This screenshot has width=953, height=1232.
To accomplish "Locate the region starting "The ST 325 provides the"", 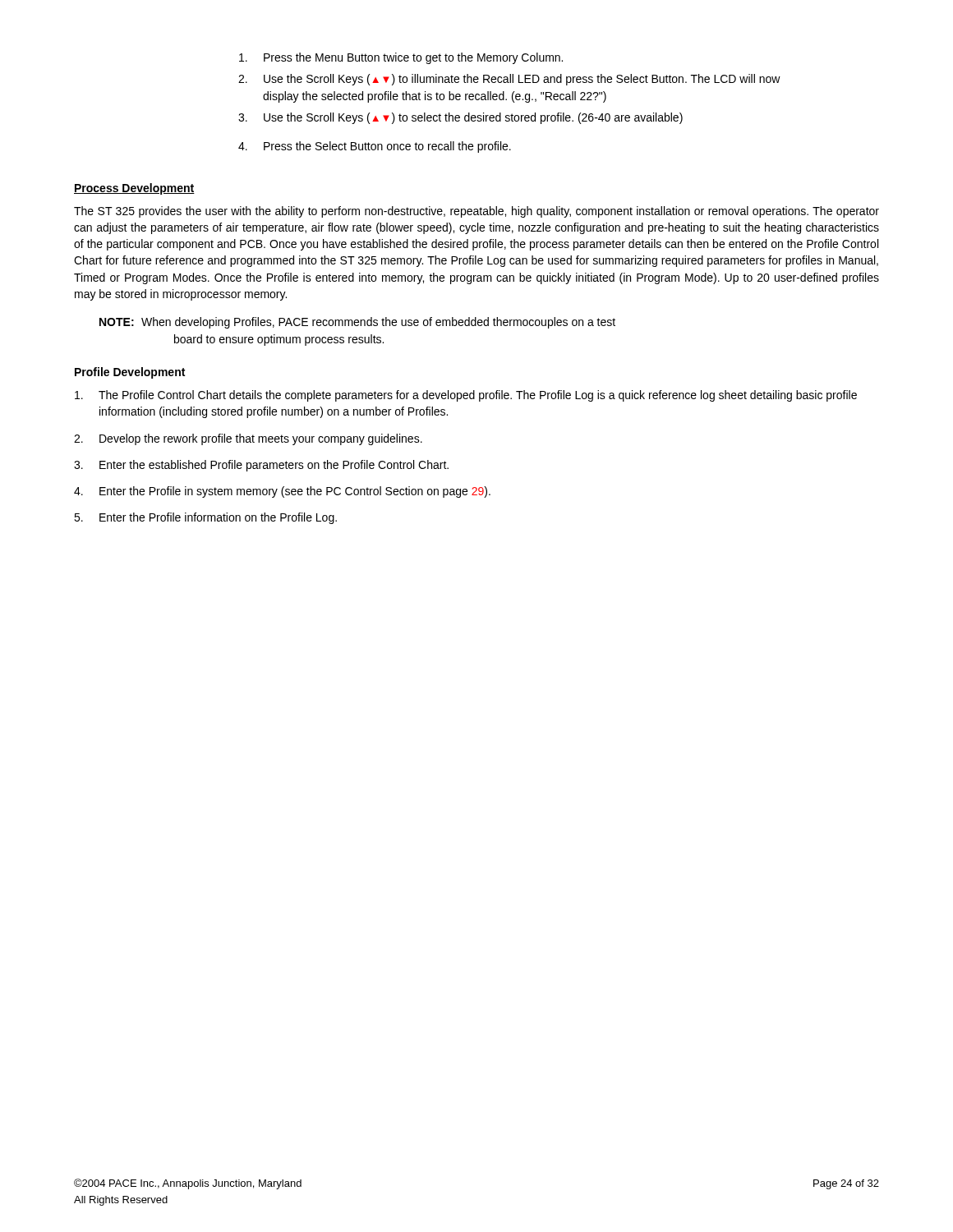I will pos(476,252).
